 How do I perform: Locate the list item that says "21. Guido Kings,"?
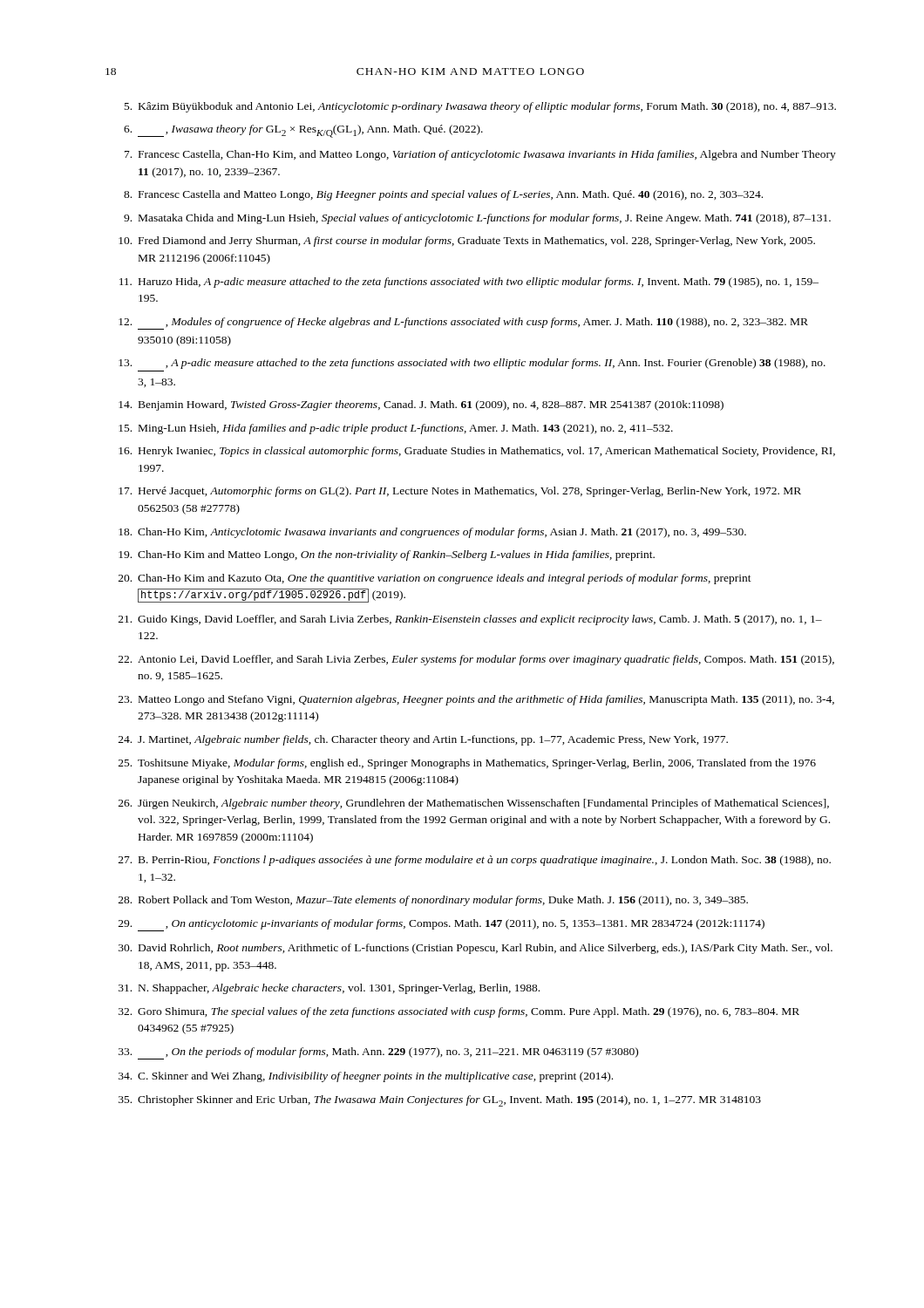[471, 627]
